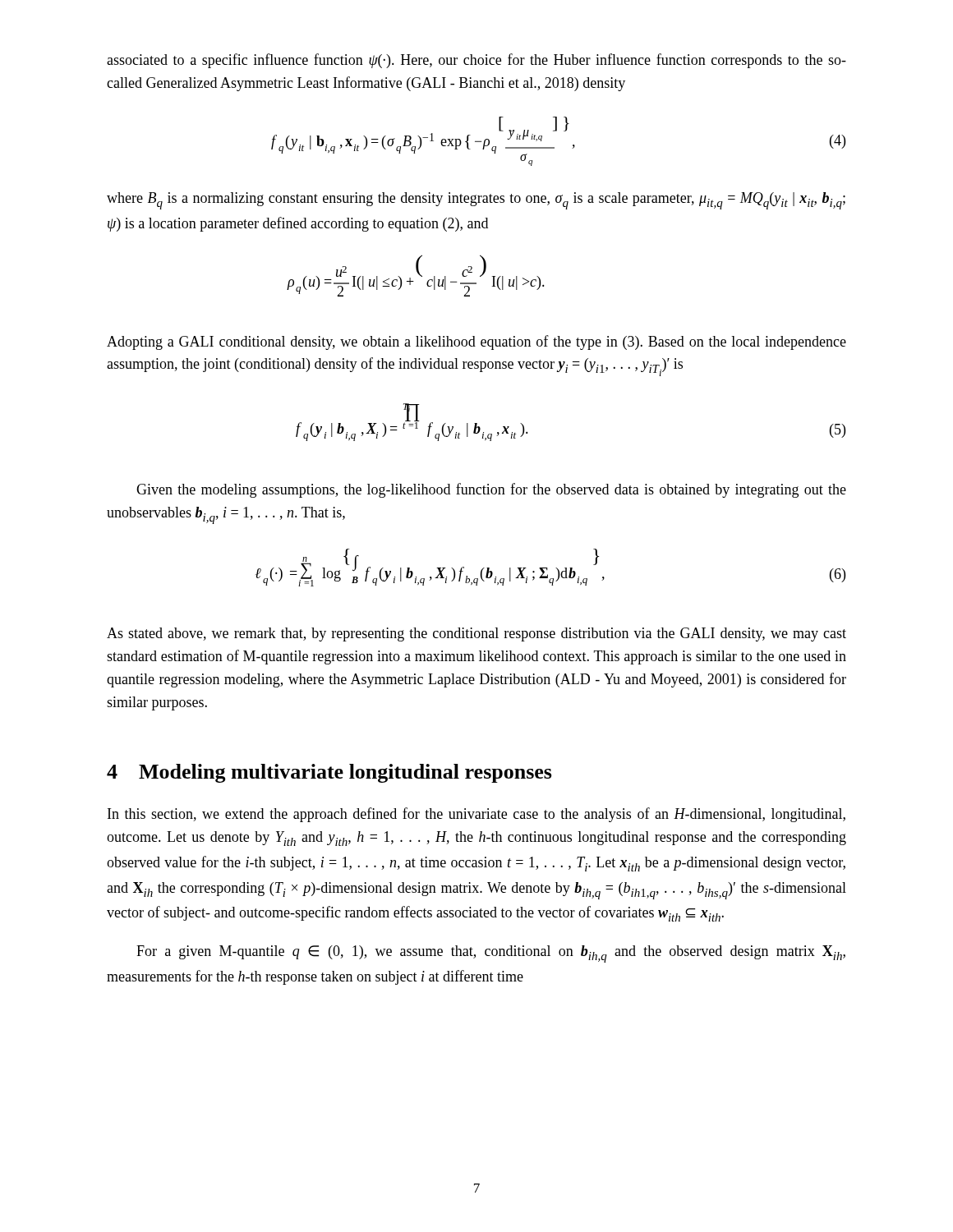Select the text starting "Adopting a GALI"
This screenshot has width=953, height=1232.
(x=476, y=356)
